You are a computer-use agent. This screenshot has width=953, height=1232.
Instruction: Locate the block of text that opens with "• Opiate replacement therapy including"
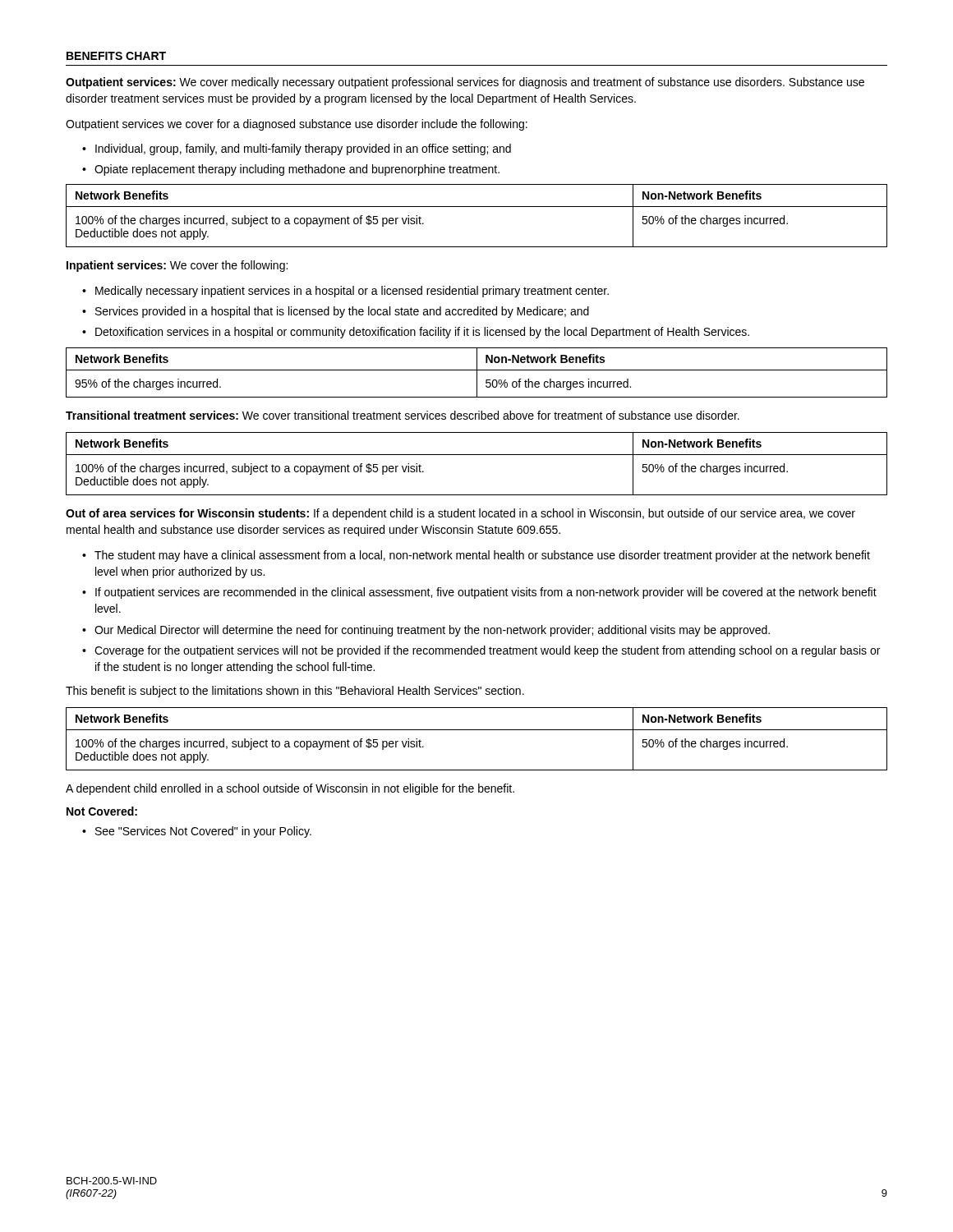pyautogui.click(x=291, y=169)
